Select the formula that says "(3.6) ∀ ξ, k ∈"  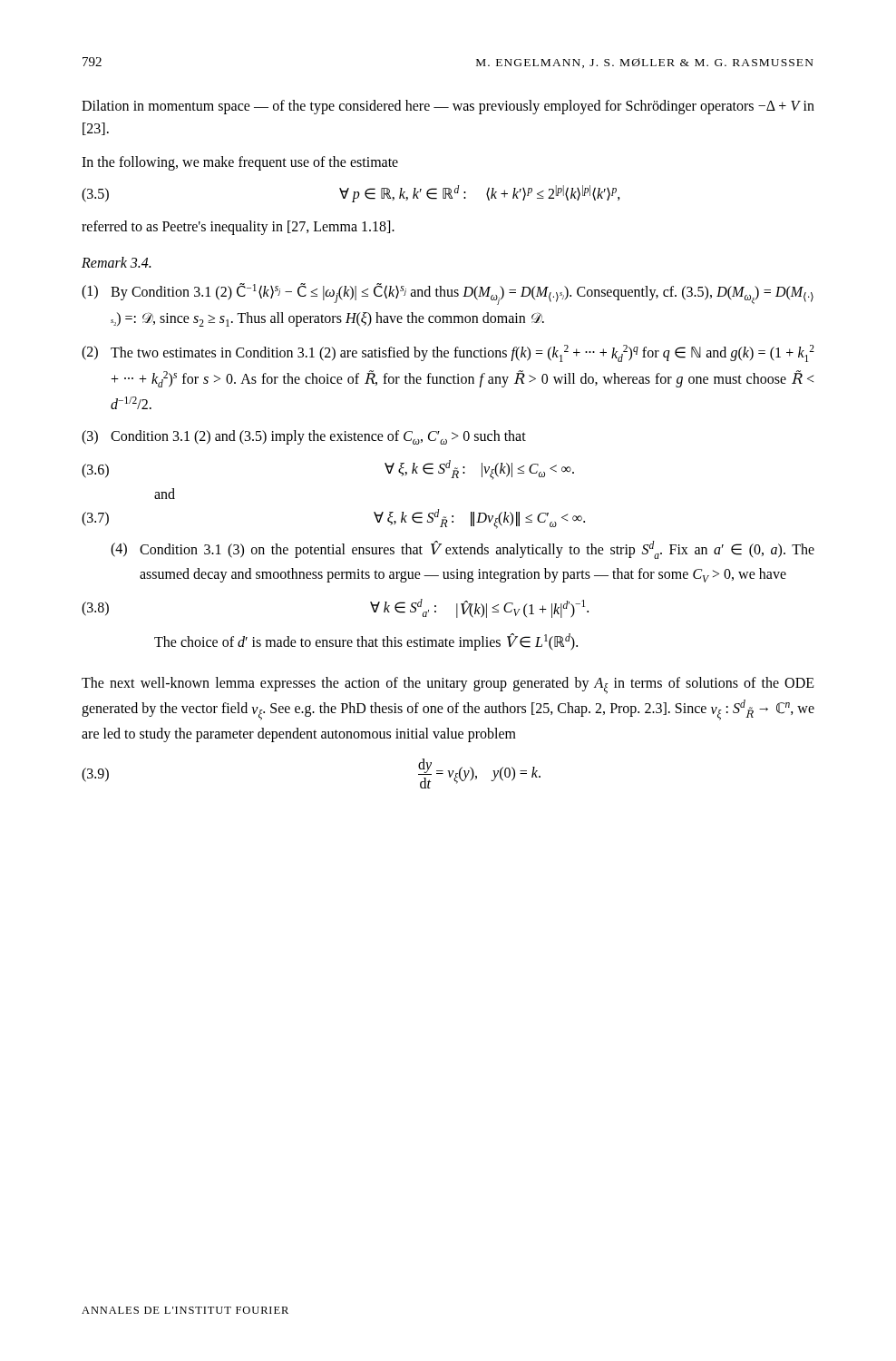(x=448, y=470)
